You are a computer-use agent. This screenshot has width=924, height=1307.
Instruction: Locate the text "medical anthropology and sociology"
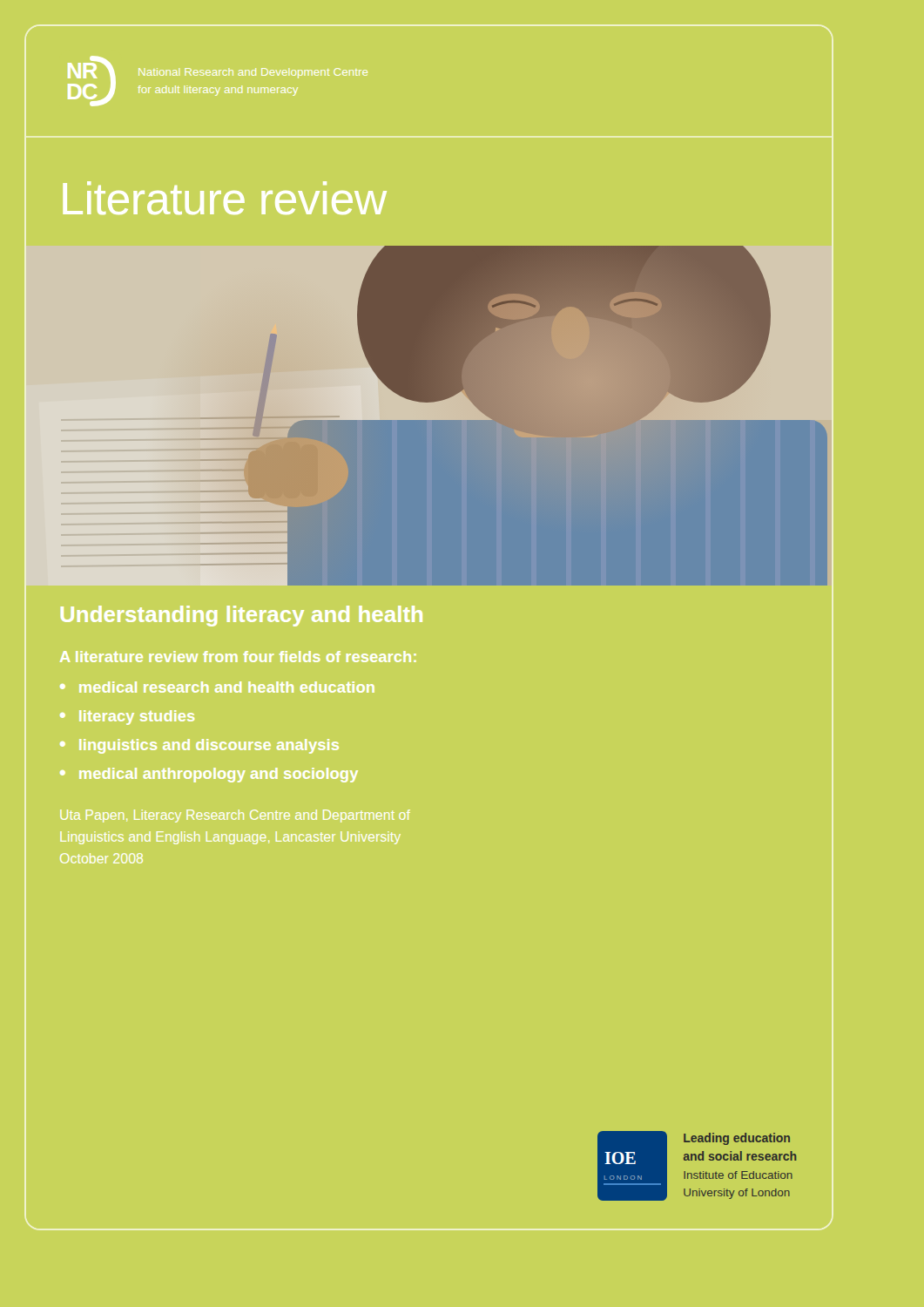click(x=218, y=774)
